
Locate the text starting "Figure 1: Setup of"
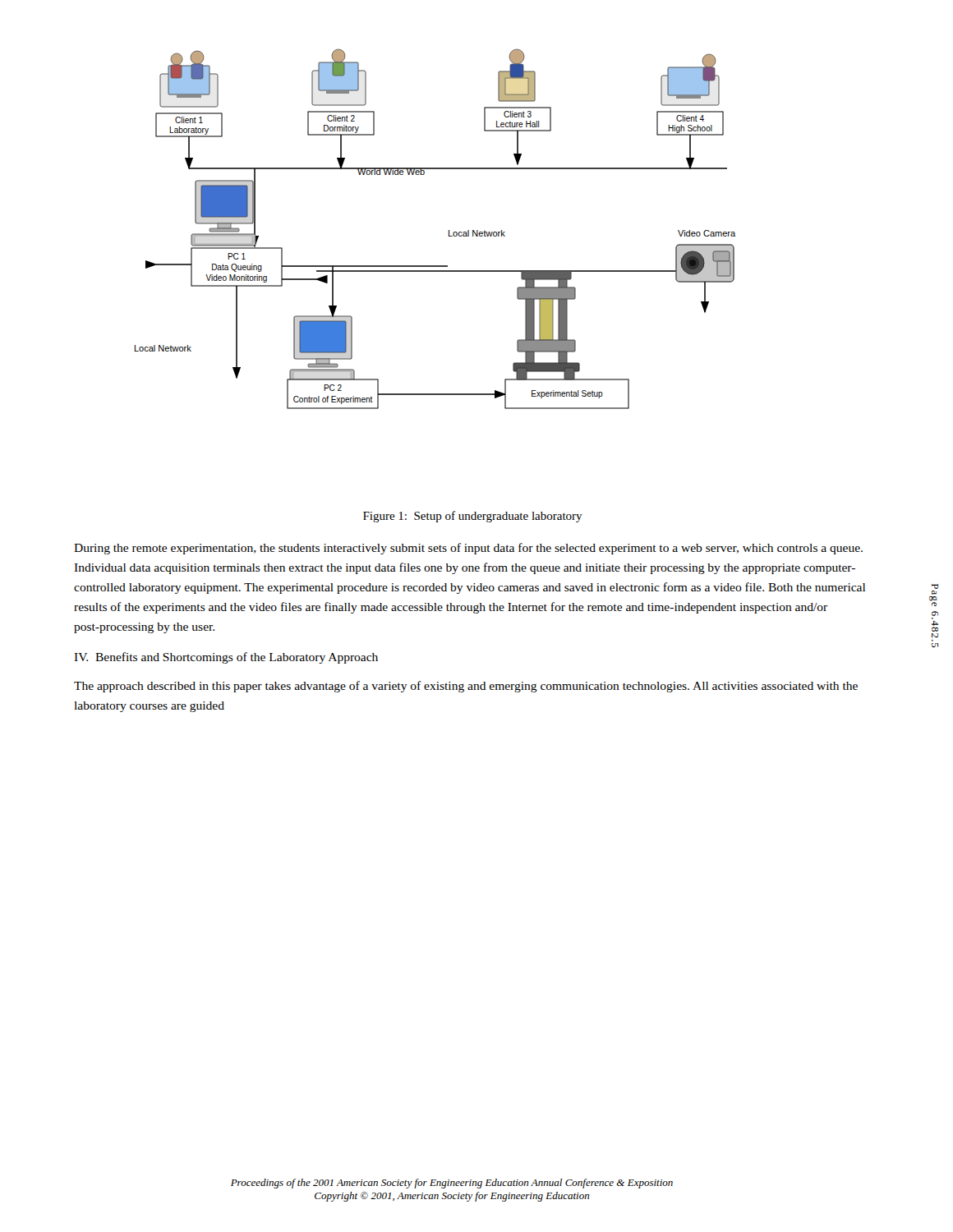click(472, 516)
